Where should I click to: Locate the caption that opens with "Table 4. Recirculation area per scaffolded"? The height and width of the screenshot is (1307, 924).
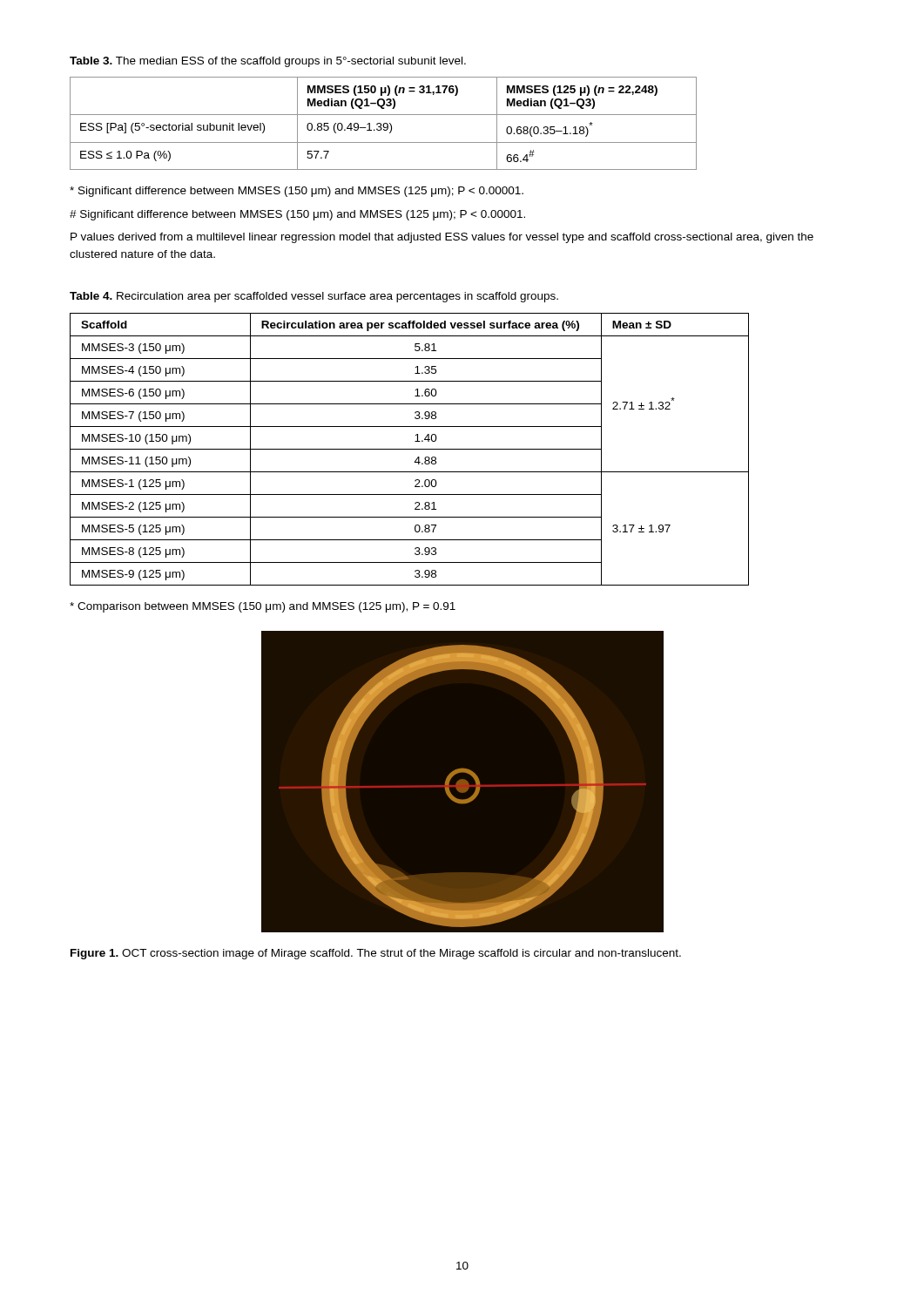[x=314, y=296]
